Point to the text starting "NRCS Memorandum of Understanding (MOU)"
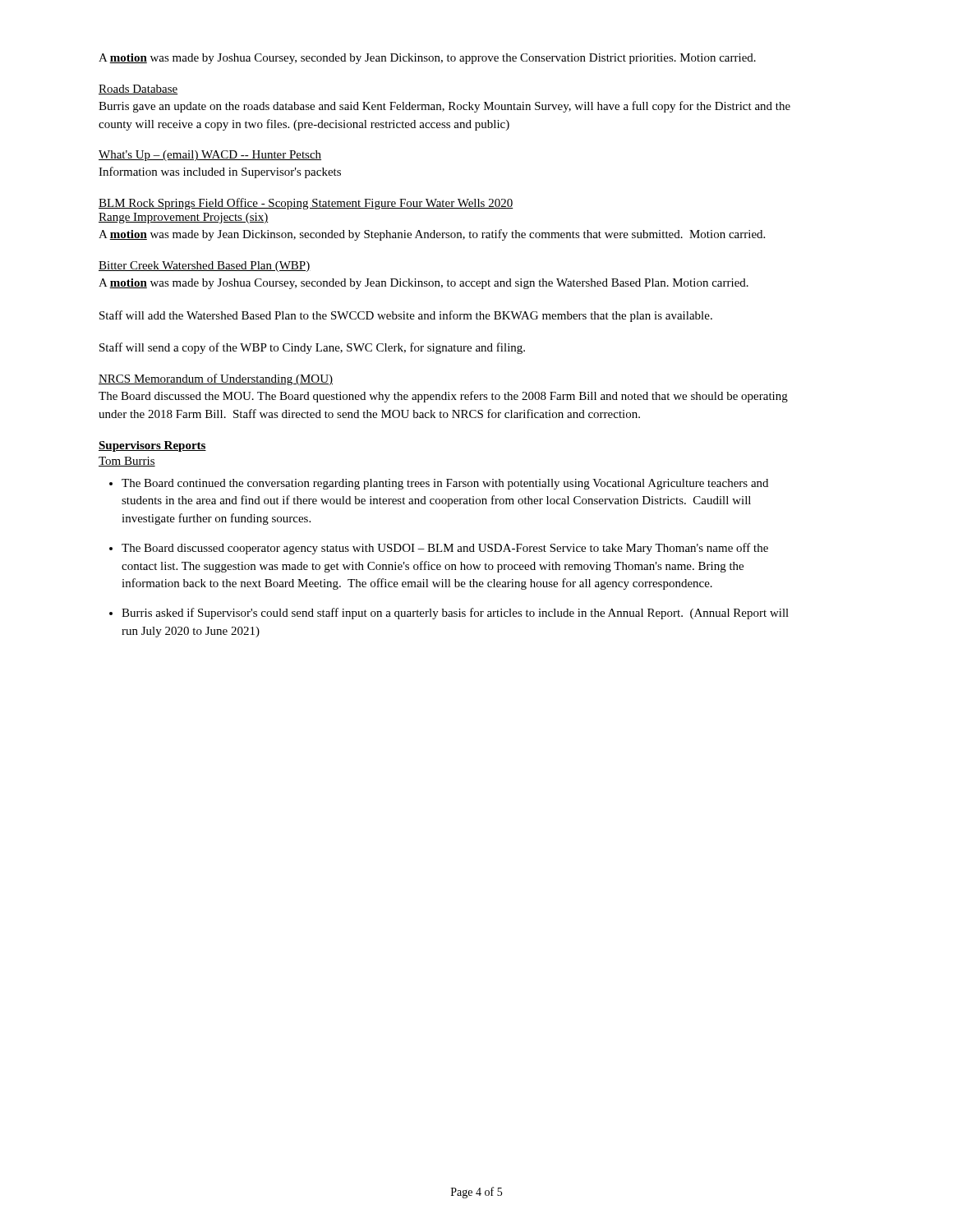953x1232 pixels. pos(216,379)
